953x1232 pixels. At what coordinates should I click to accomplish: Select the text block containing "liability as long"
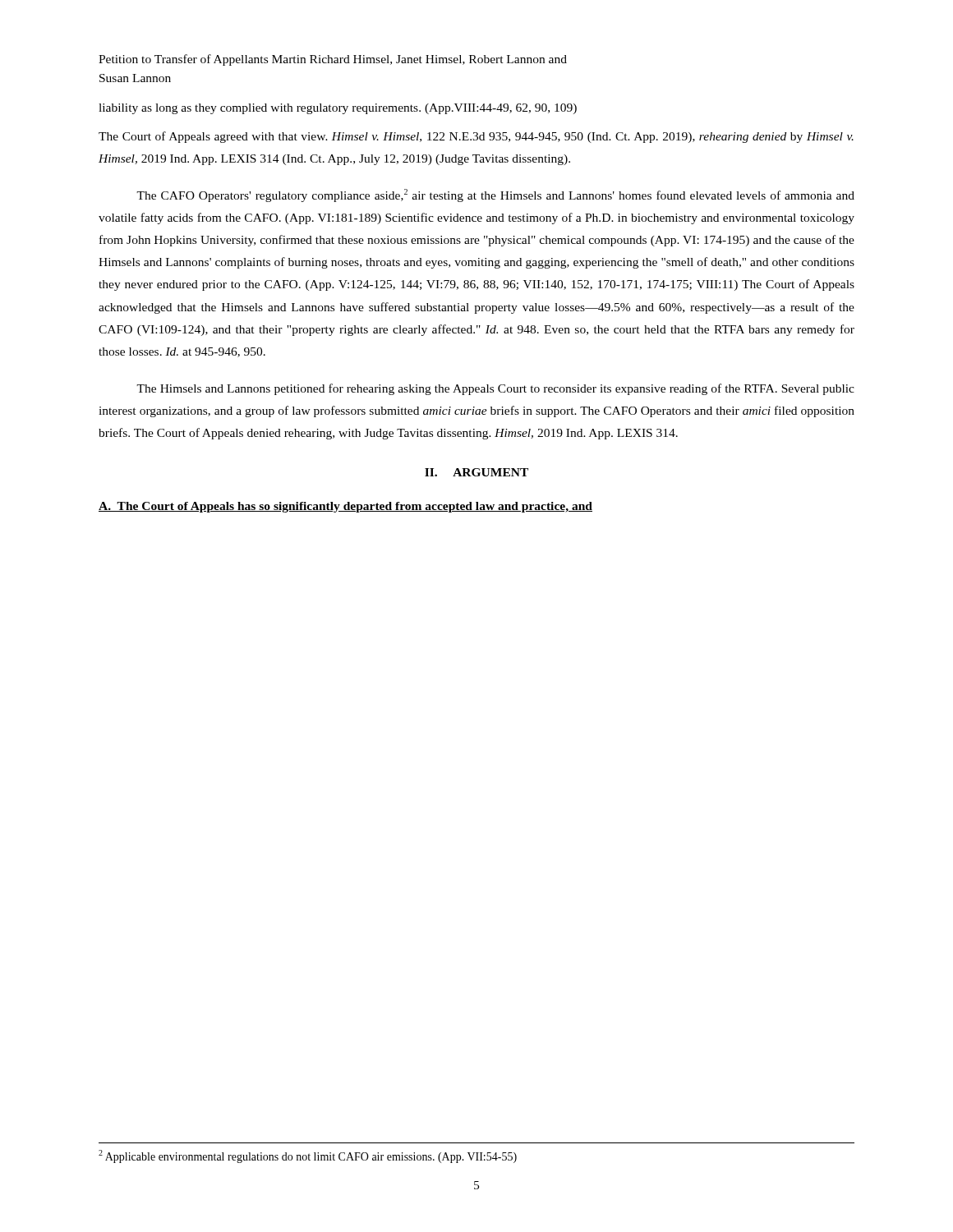[338, 107]
